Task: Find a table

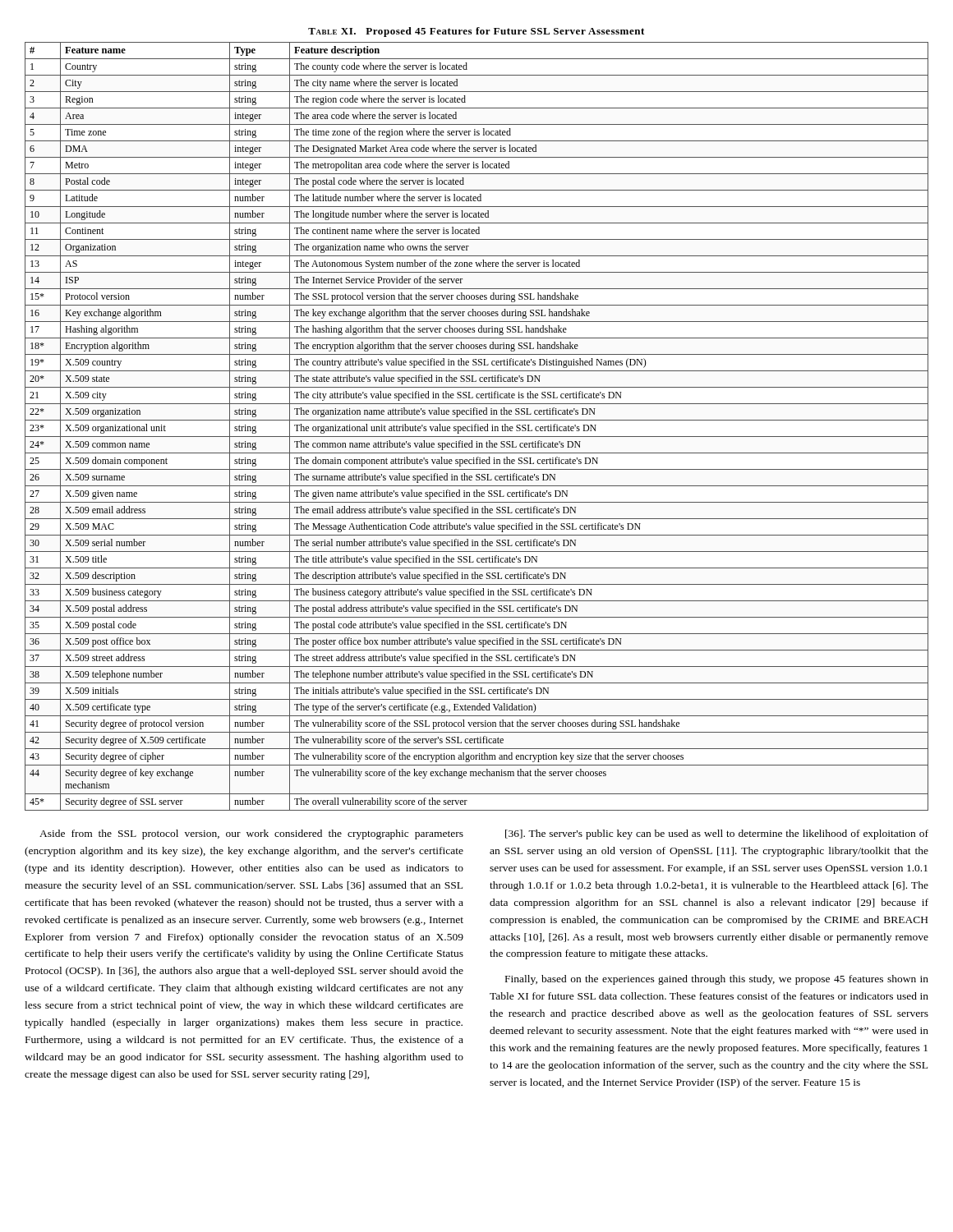Action: [x=476, y=426]
